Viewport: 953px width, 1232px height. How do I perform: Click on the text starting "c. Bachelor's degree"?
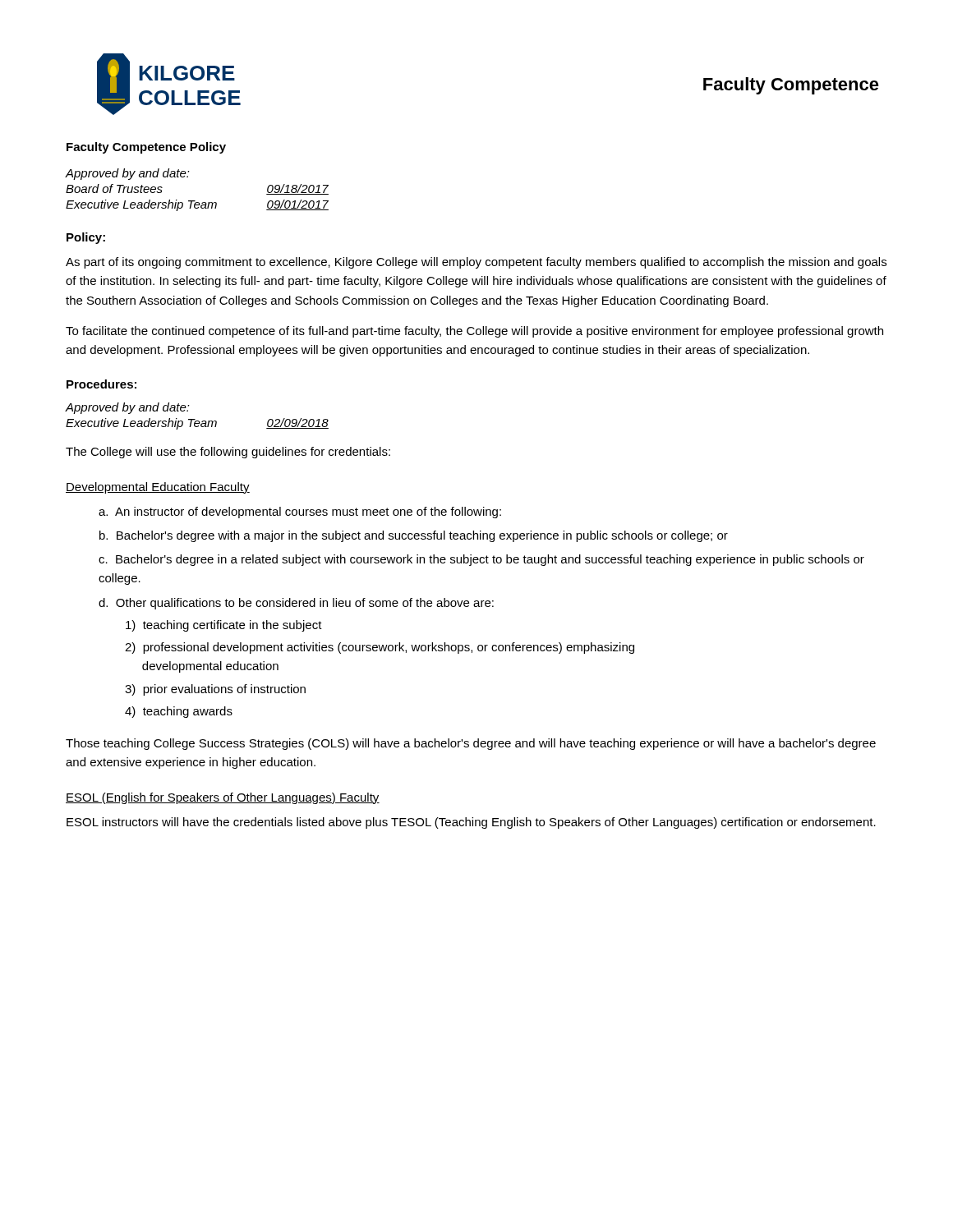481,568
